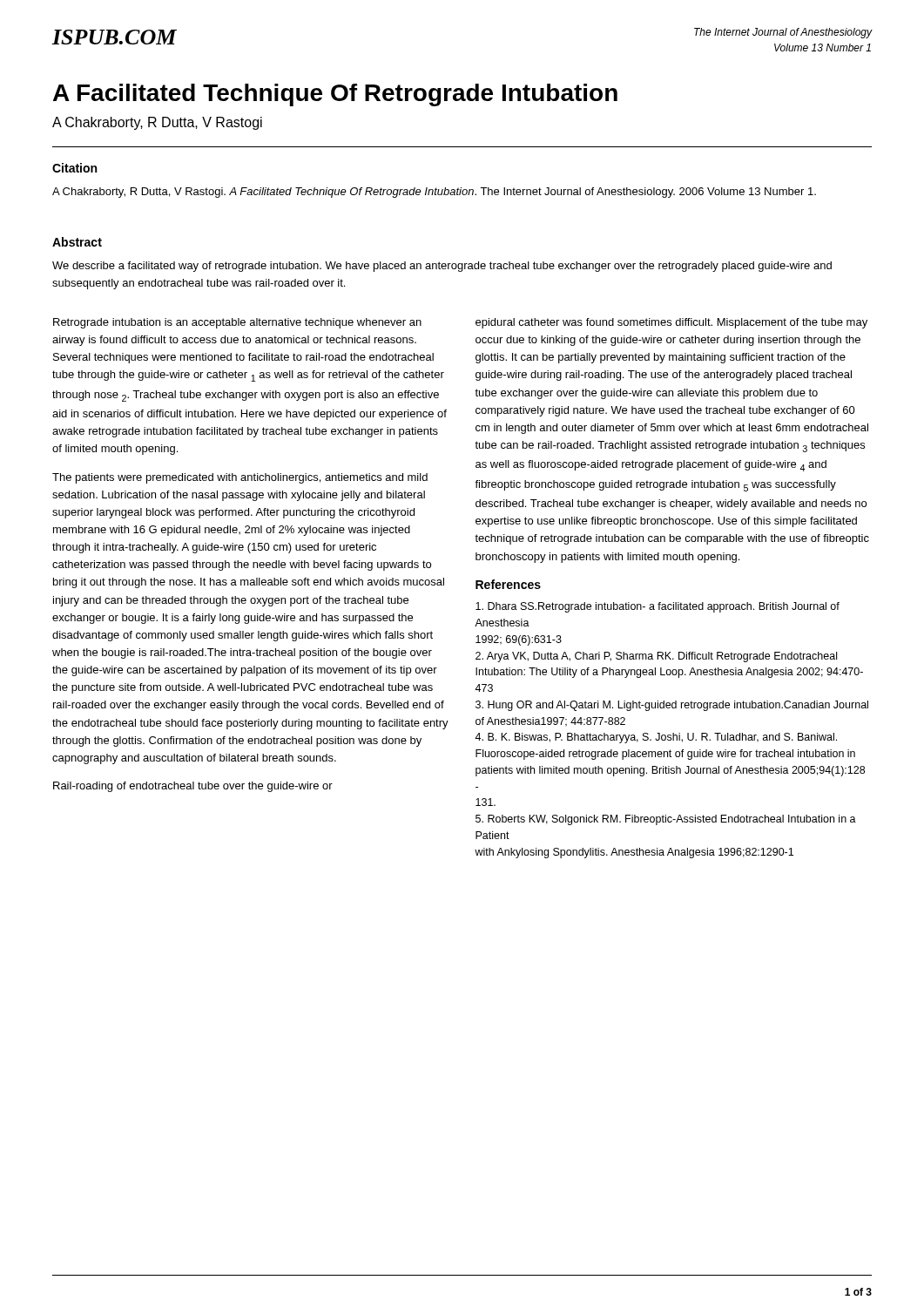Find the block on this page that starts "Retrograde intubation is an acceptable alternative technique"

coord(251,386)
